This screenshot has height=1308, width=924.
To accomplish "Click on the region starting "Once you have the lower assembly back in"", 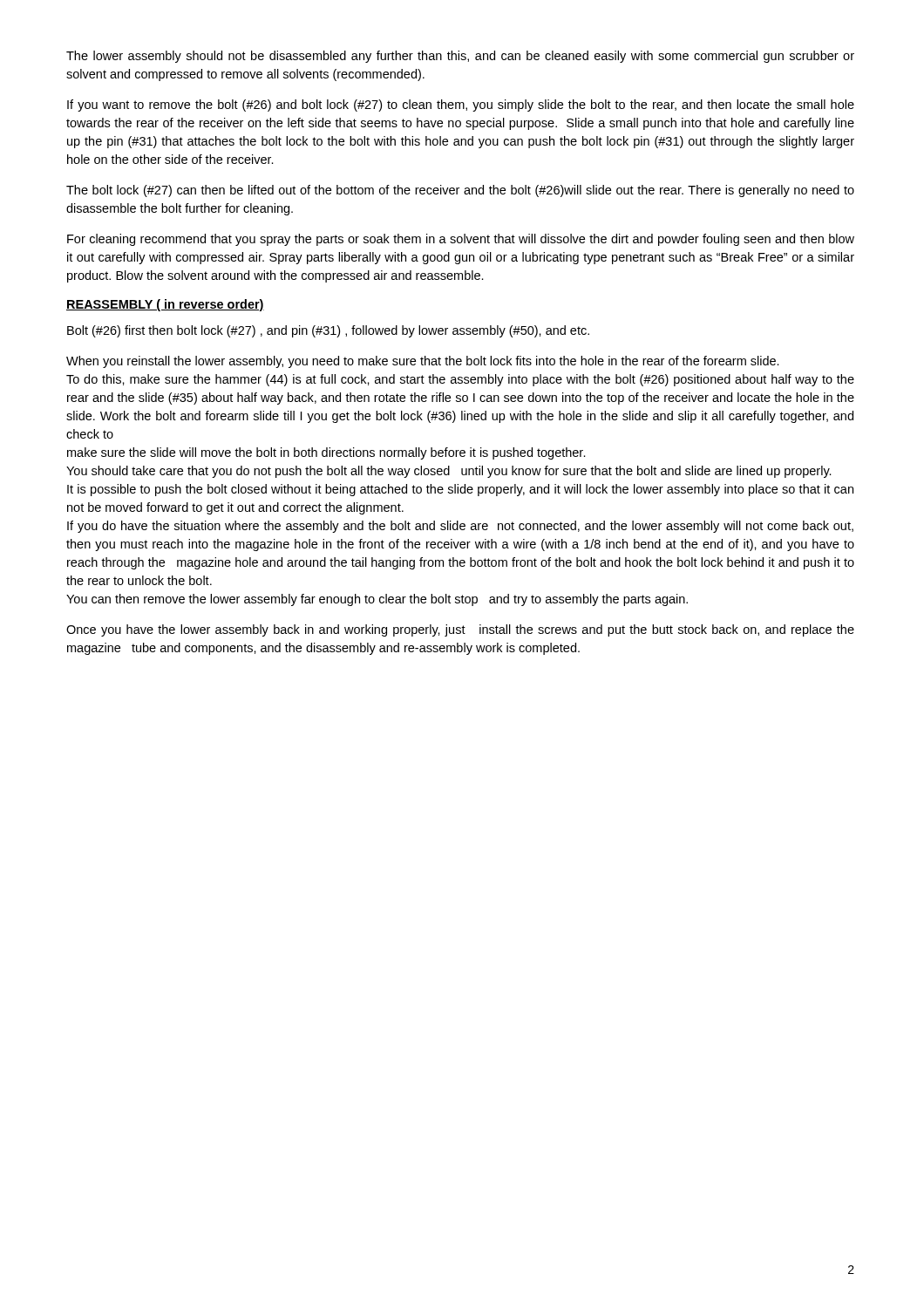I will tap(460, 639).
